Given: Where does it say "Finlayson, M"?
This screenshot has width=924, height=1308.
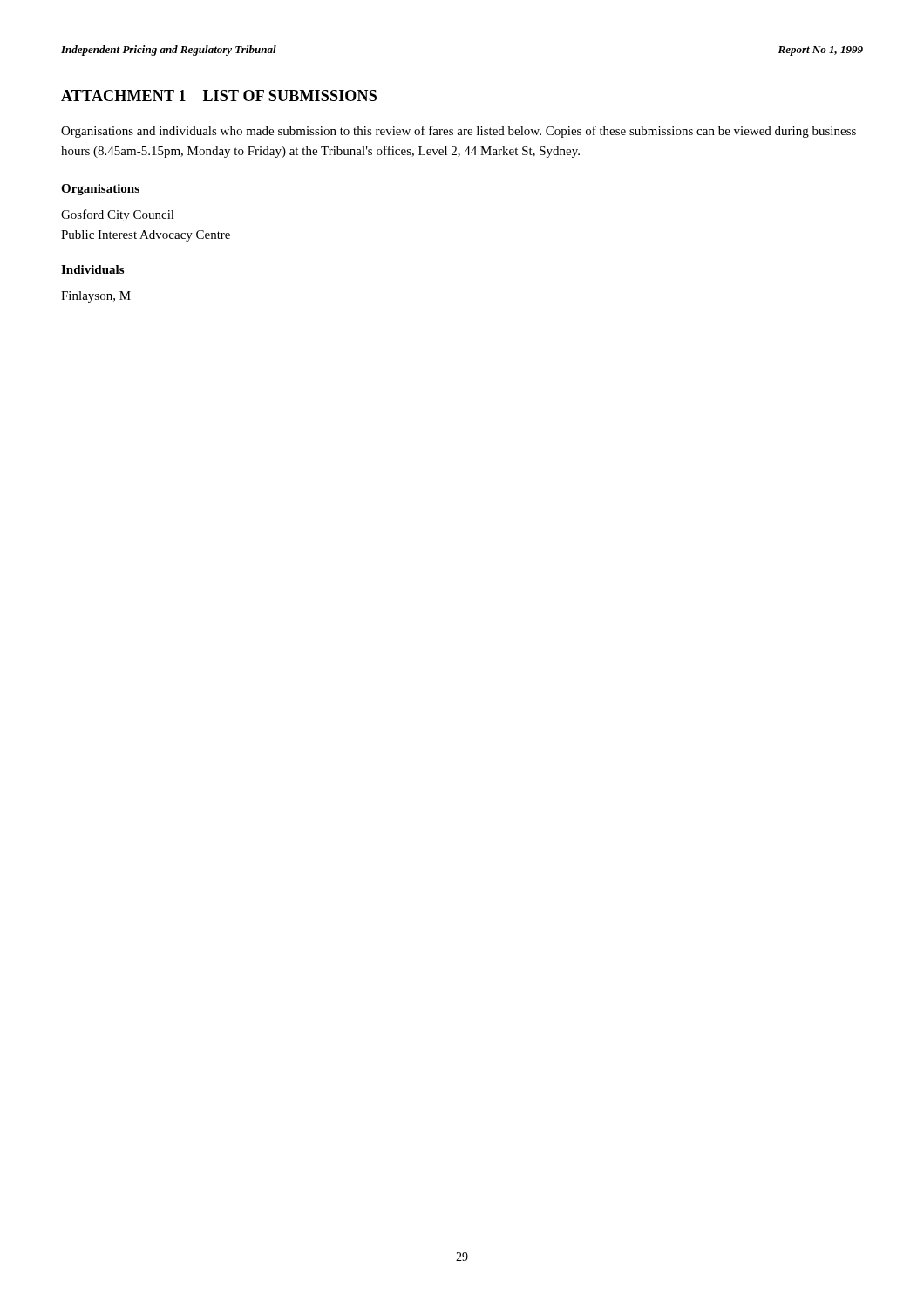Looking at the screenshot, I should 96,296.
